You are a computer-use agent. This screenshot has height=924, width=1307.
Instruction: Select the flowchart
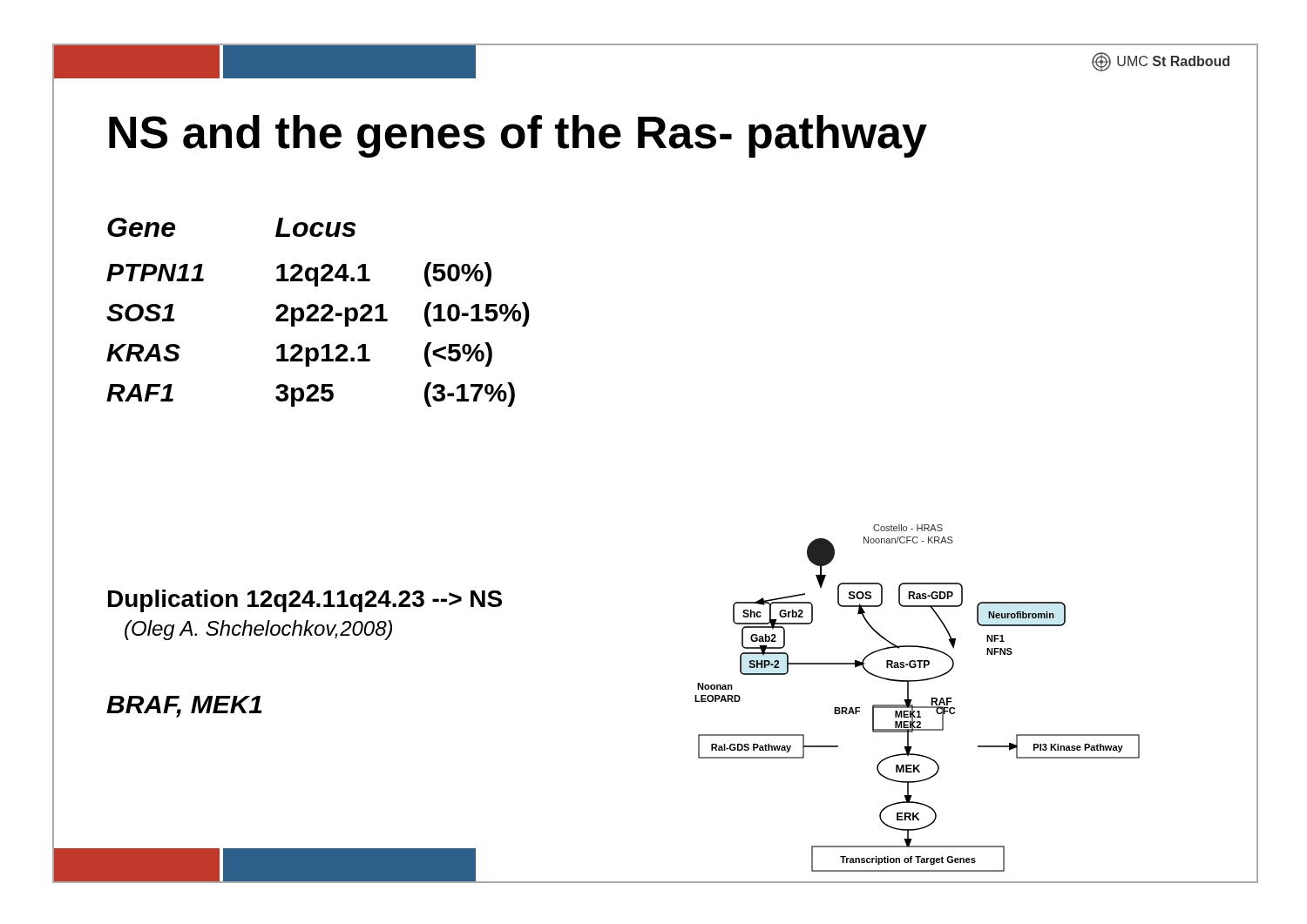tap(873, 690)
